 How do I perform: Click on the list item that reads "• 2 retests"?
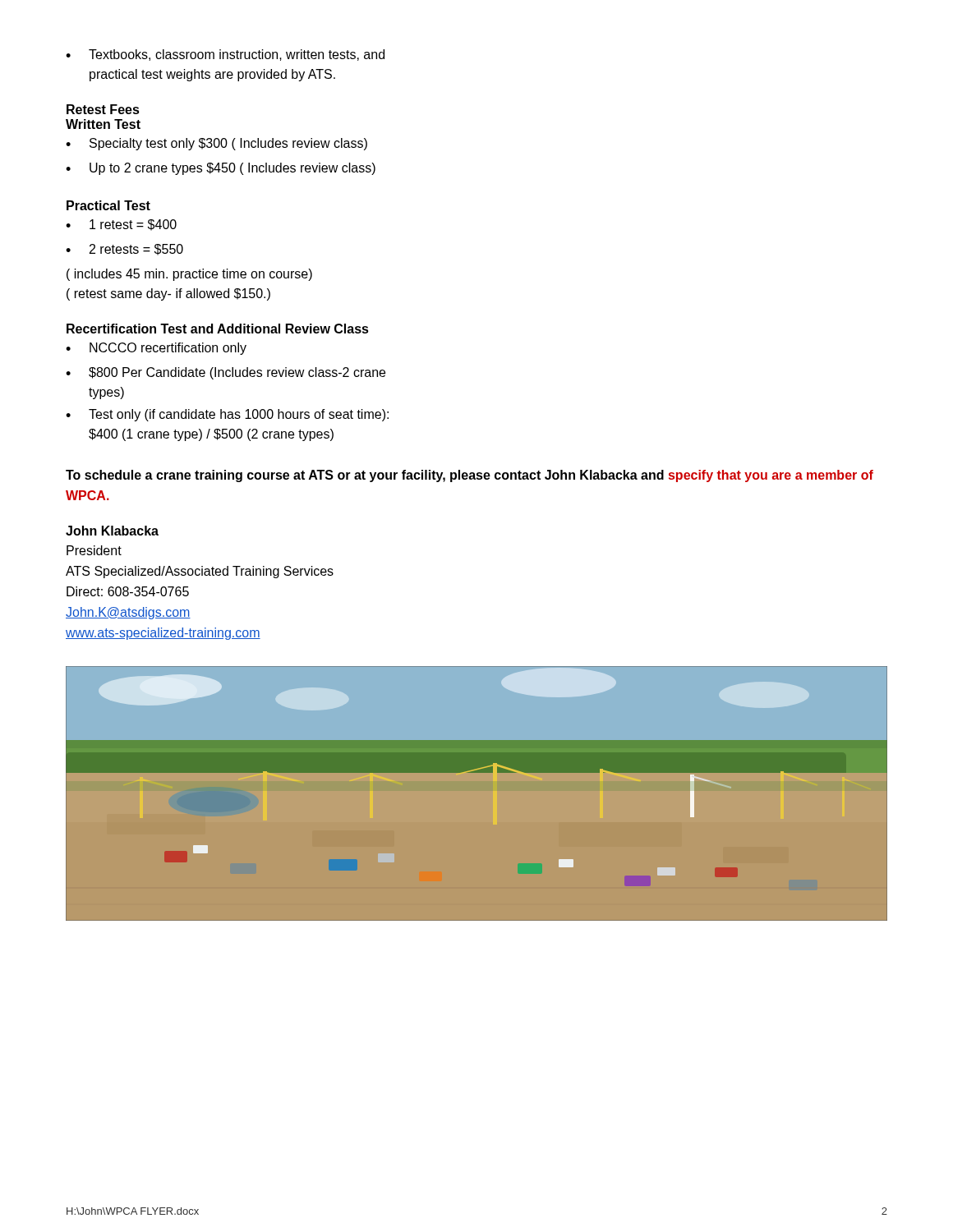(125, 251)
